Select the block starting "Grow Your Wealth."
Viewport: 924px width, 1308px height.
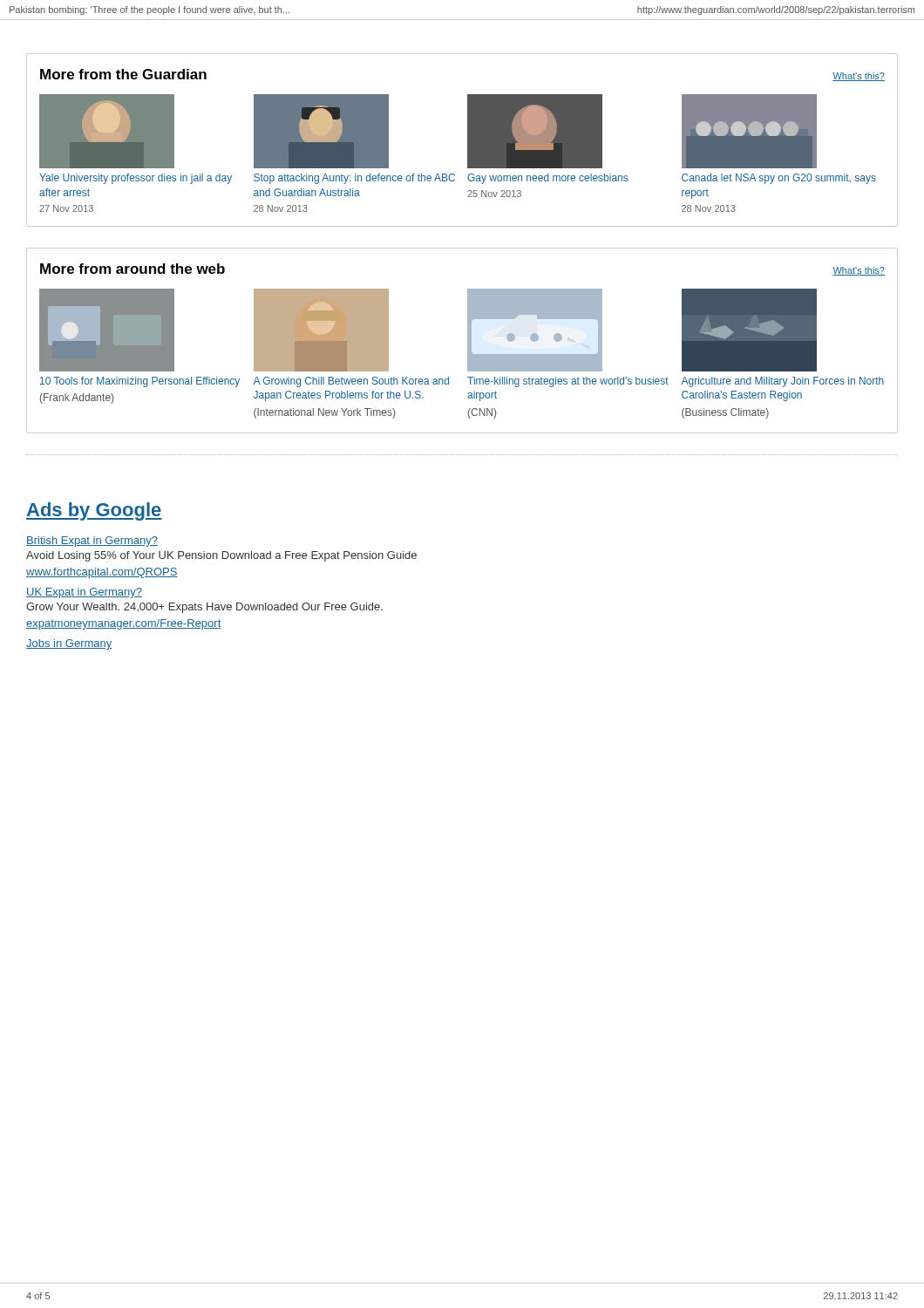pyautogui.click(x=205, y=607)
